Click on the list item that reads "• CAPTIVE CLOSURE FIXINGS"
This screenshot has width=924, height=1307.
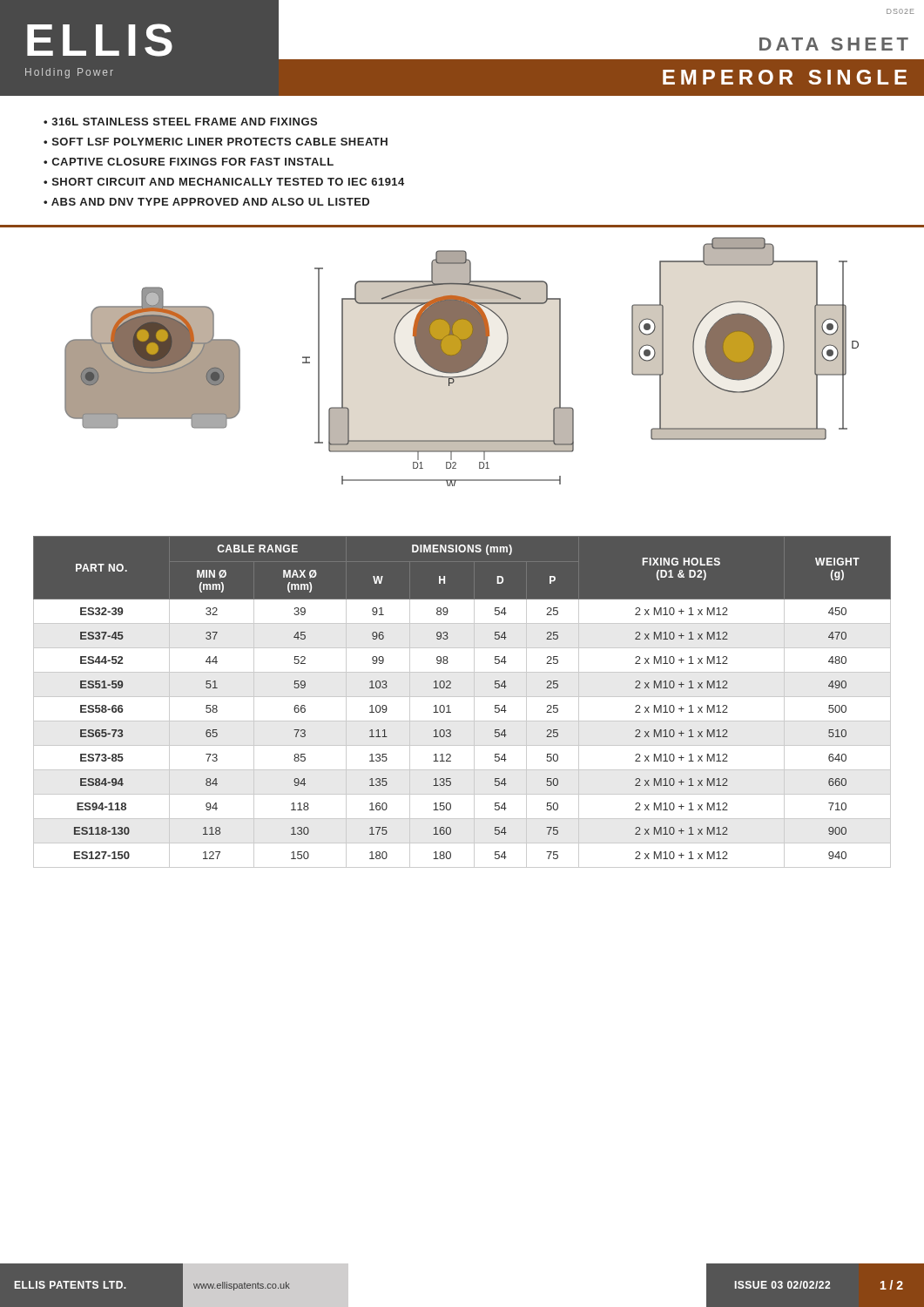[x=189, y=162]
